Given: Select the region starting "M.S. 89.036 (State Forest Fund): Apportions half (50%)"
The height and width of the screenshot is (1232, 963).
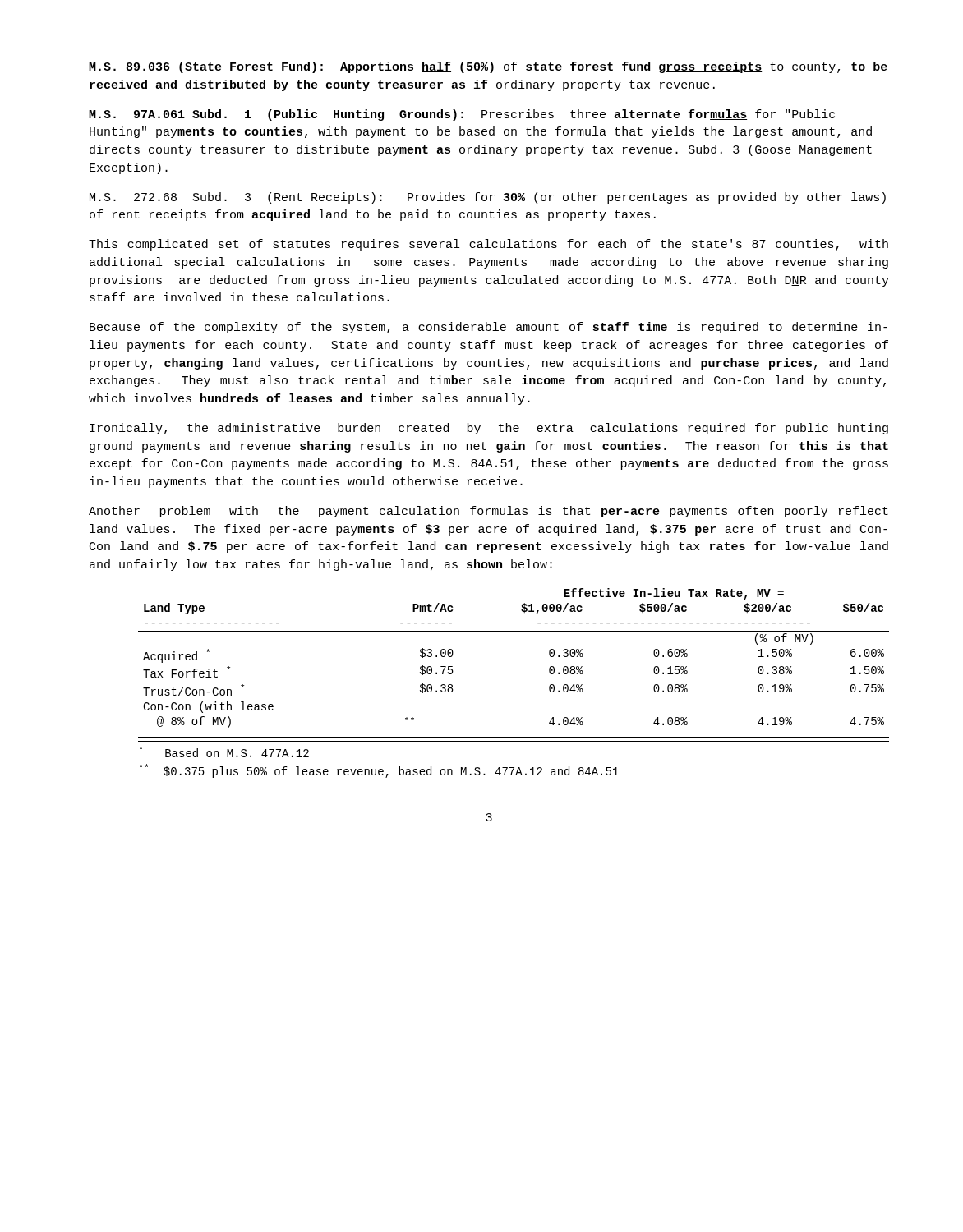Looking at the screenshot, I should (x=488, y=77).
